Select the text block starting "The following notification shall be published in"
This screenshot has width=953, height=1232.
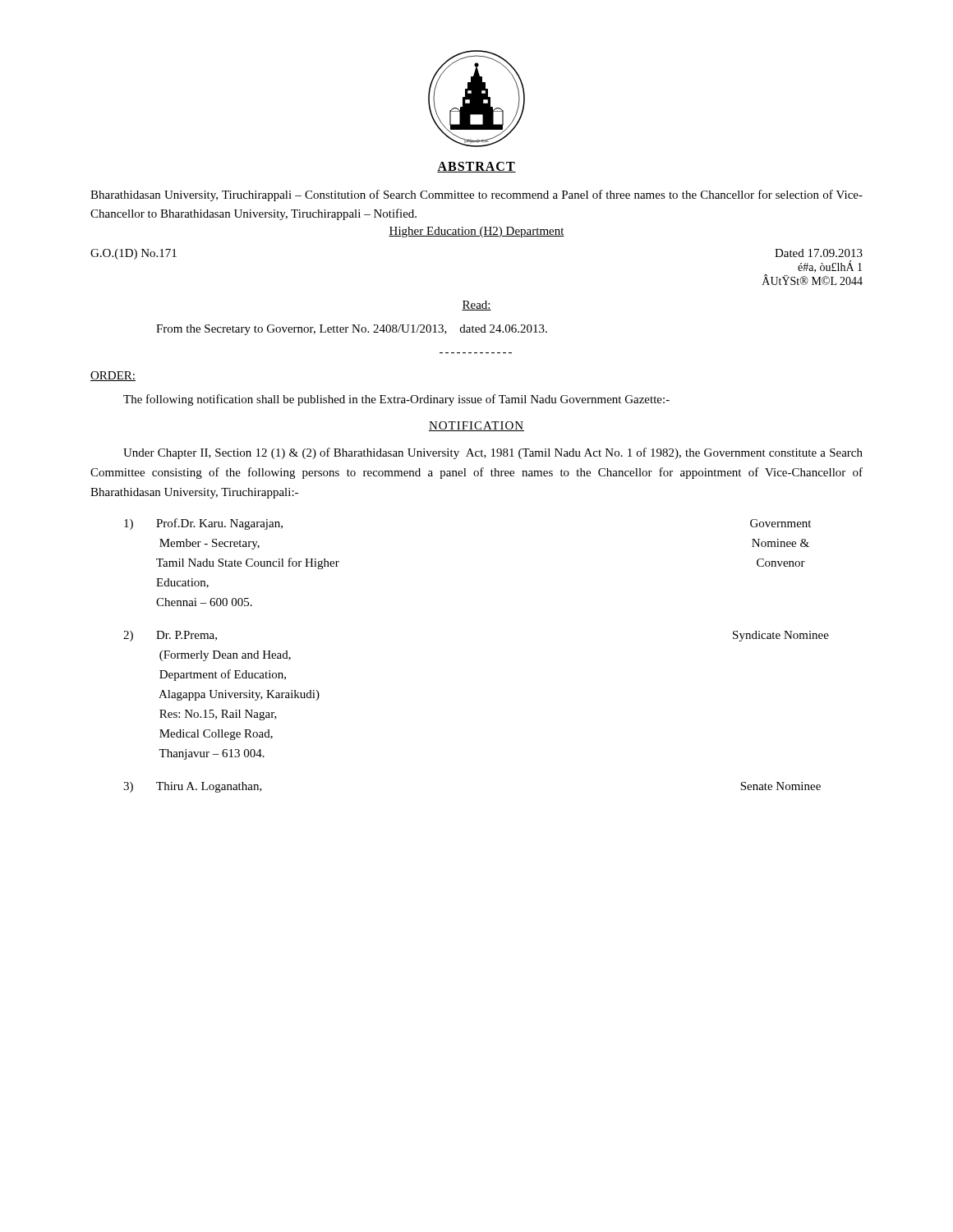click(396, 399)
